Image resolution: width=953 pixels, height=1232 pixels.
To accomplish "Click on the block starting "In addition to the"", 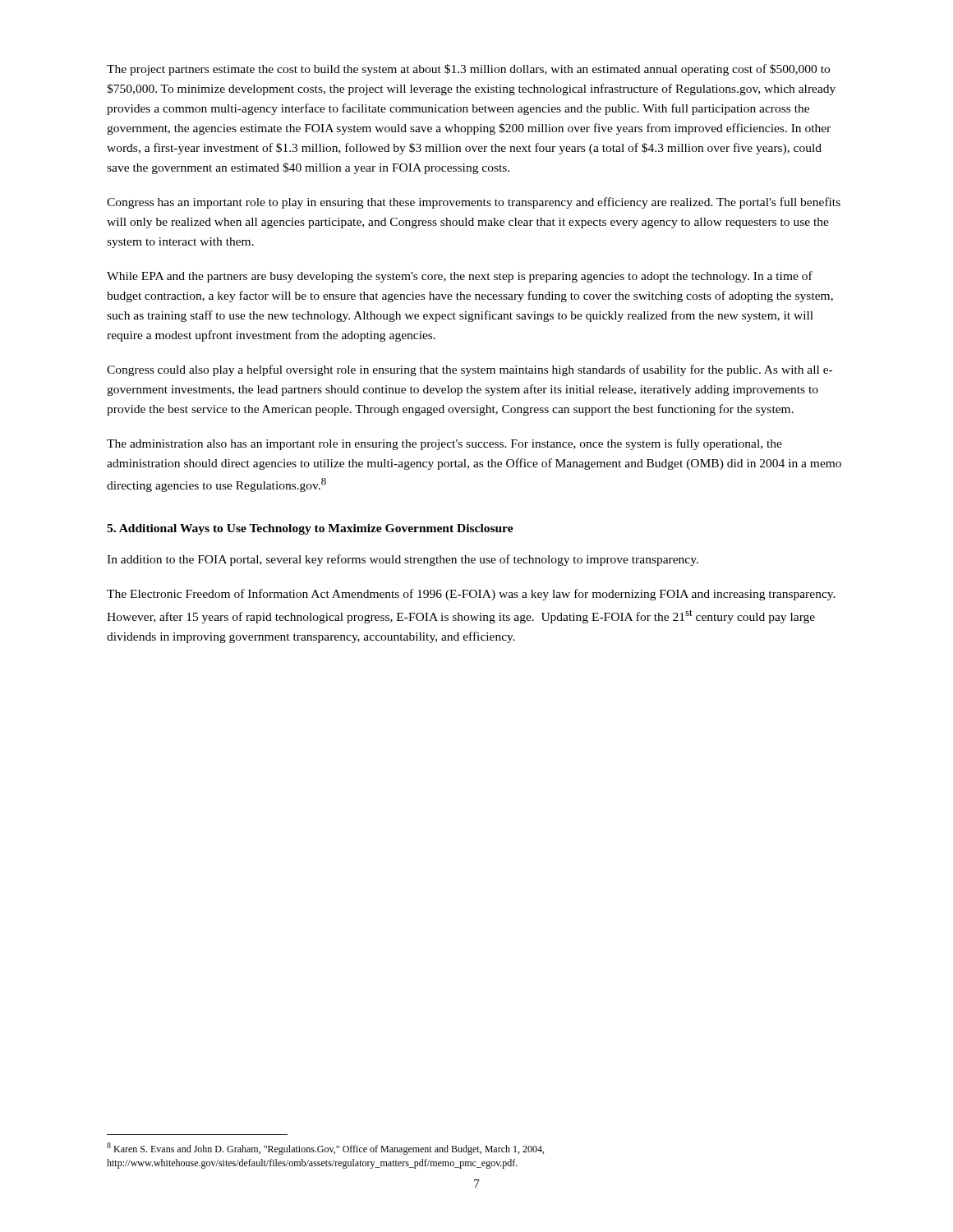I will 403,559.
